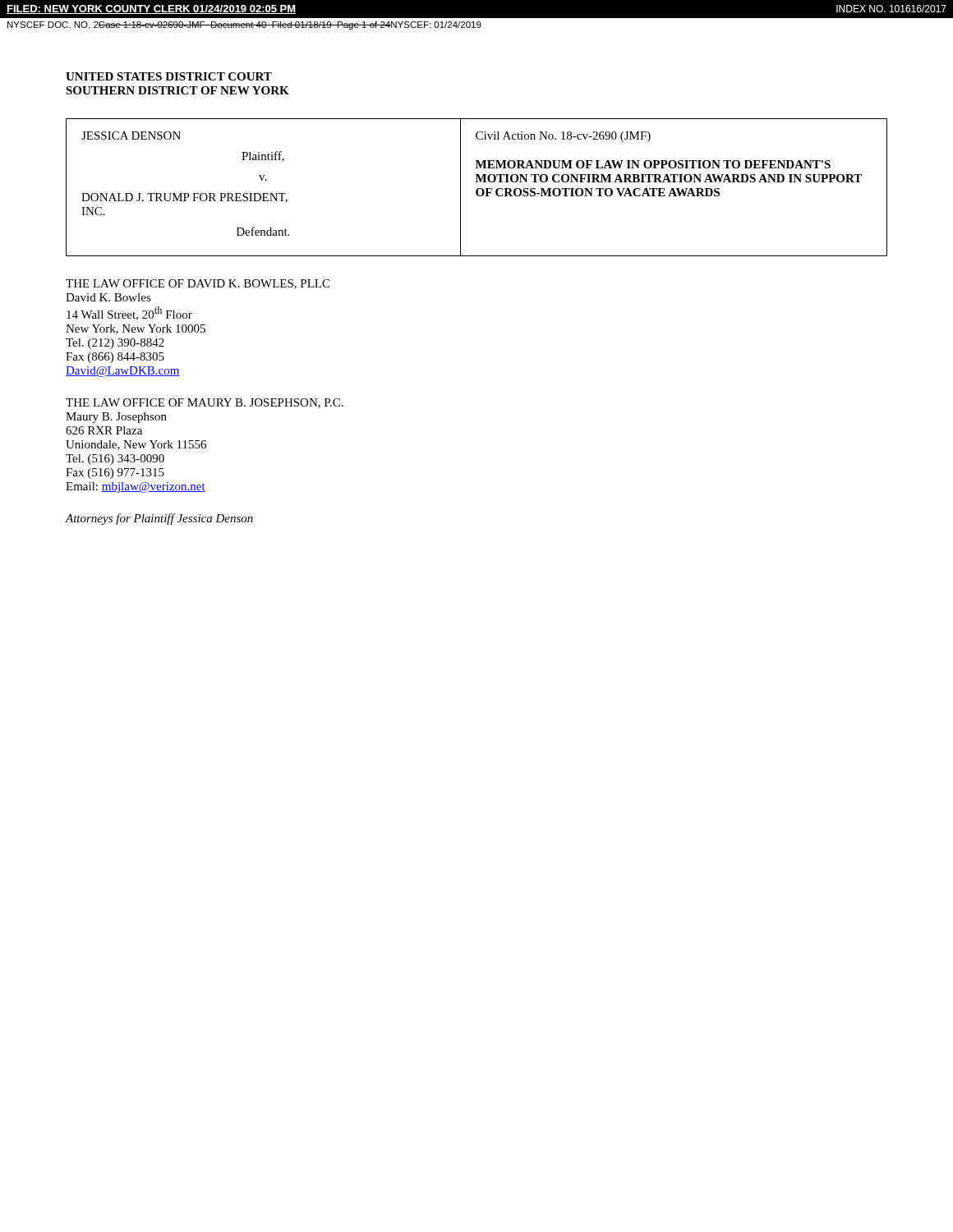Image resolution: width=953 pixels, height=1232 pixels.
Task: Select the block starting "Attorneys for Plaintiff Jessica Denson"
Action: pos(160,518)
